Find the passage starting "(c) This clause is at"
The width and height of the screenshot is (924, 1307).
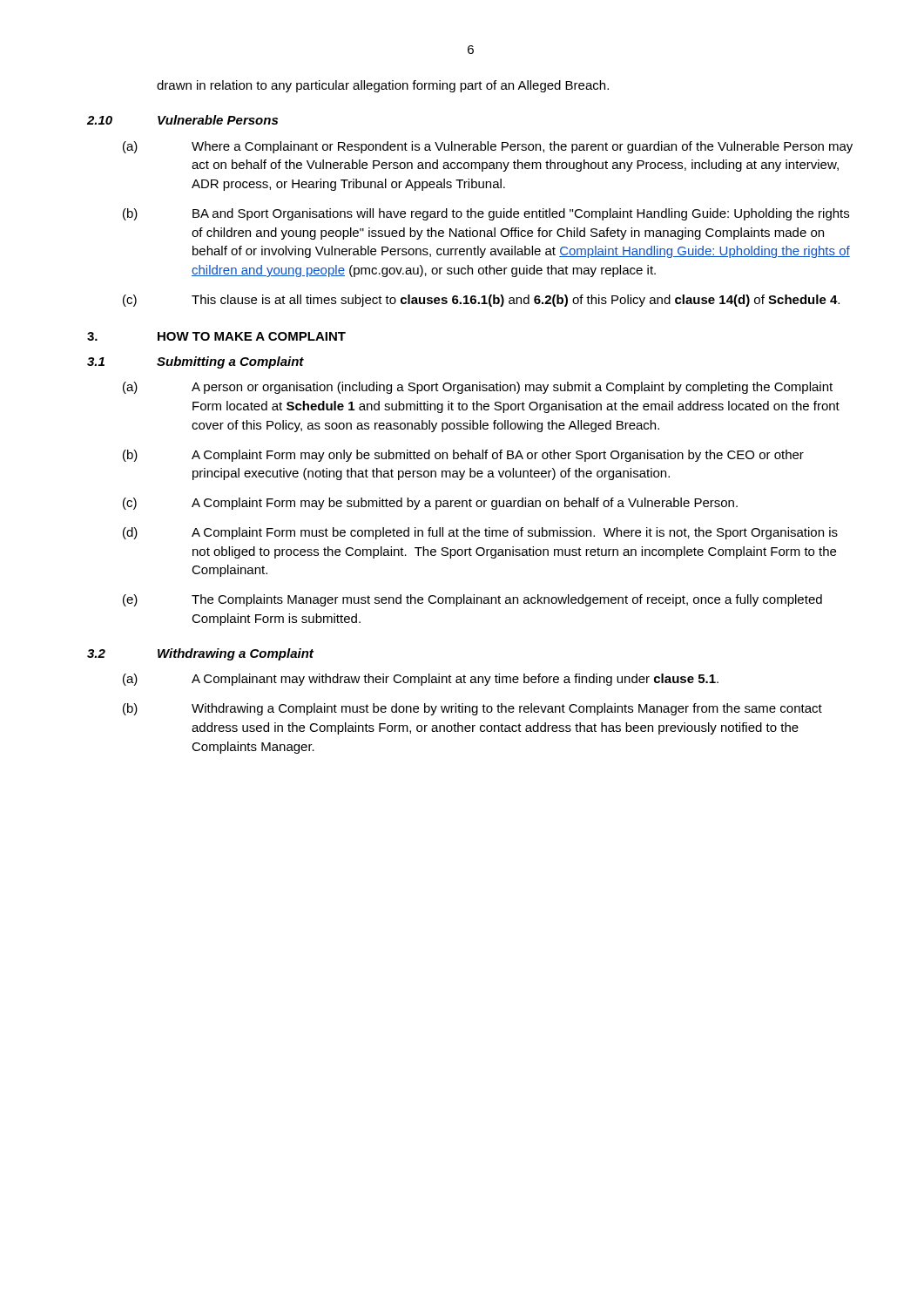click(488, 299)
